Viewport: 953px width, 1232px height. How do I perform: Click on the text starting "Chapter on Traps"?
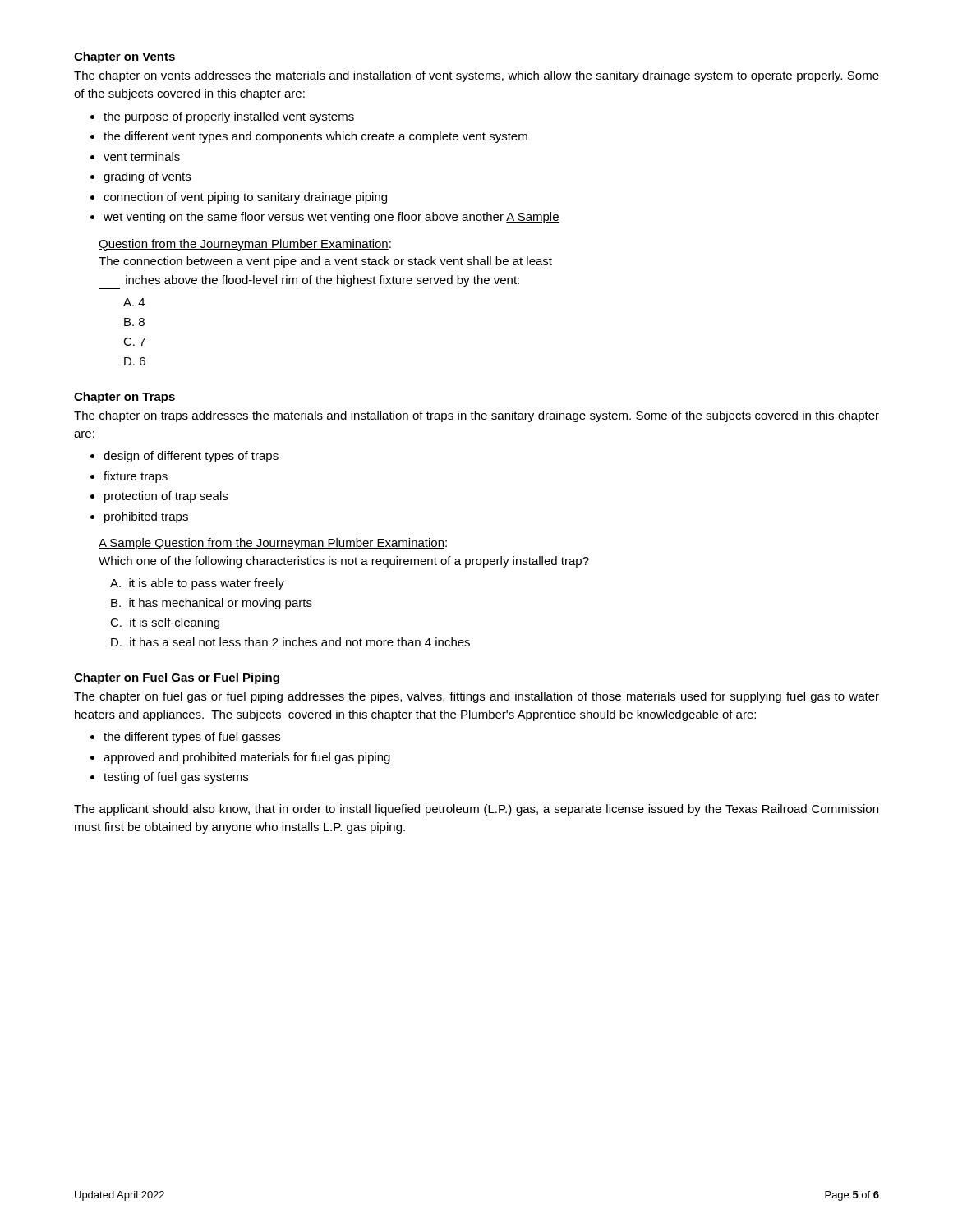click(125, 396)
